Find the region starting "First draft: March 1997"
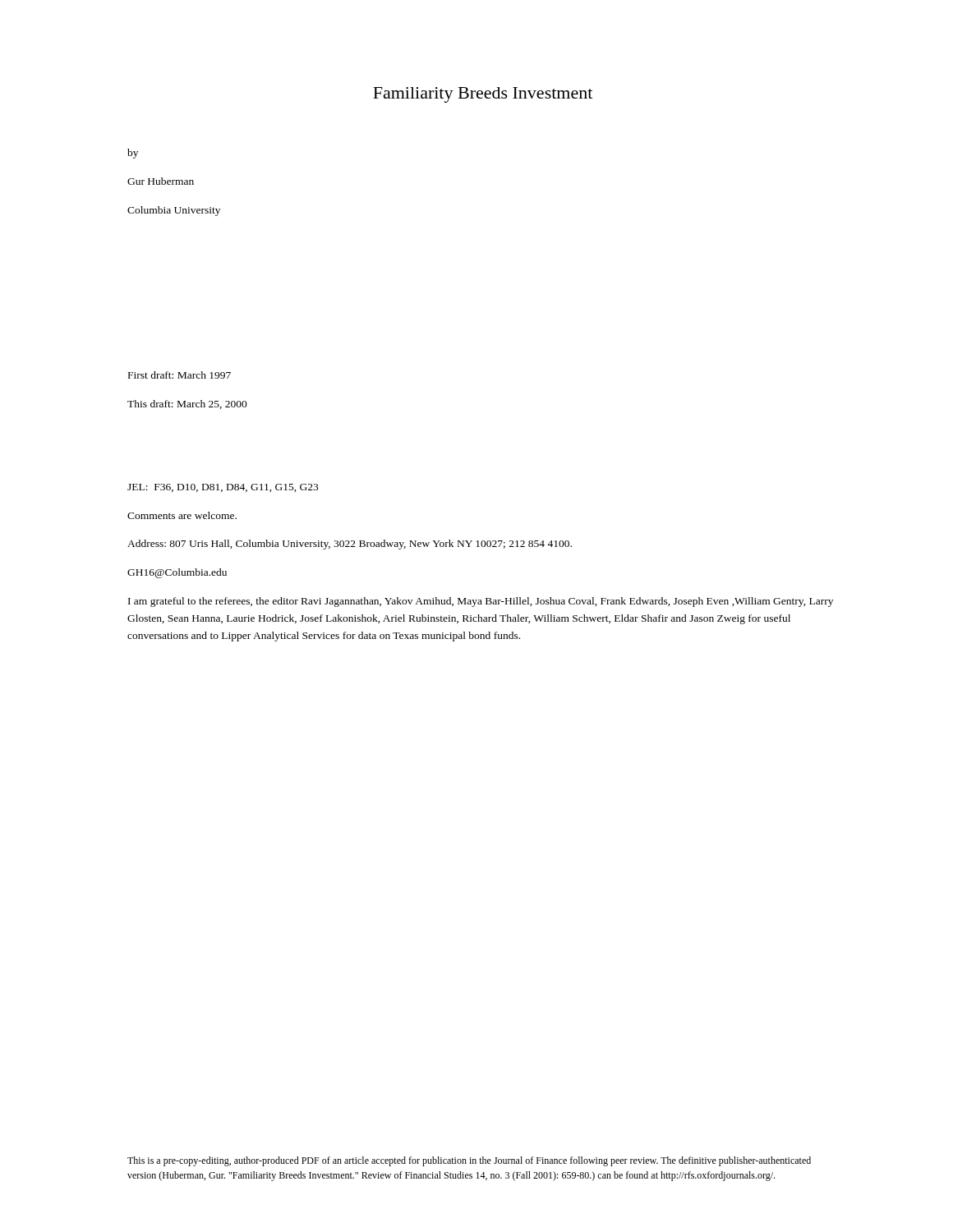Viewport: 953px width, 1232px height. pos(179,375)
